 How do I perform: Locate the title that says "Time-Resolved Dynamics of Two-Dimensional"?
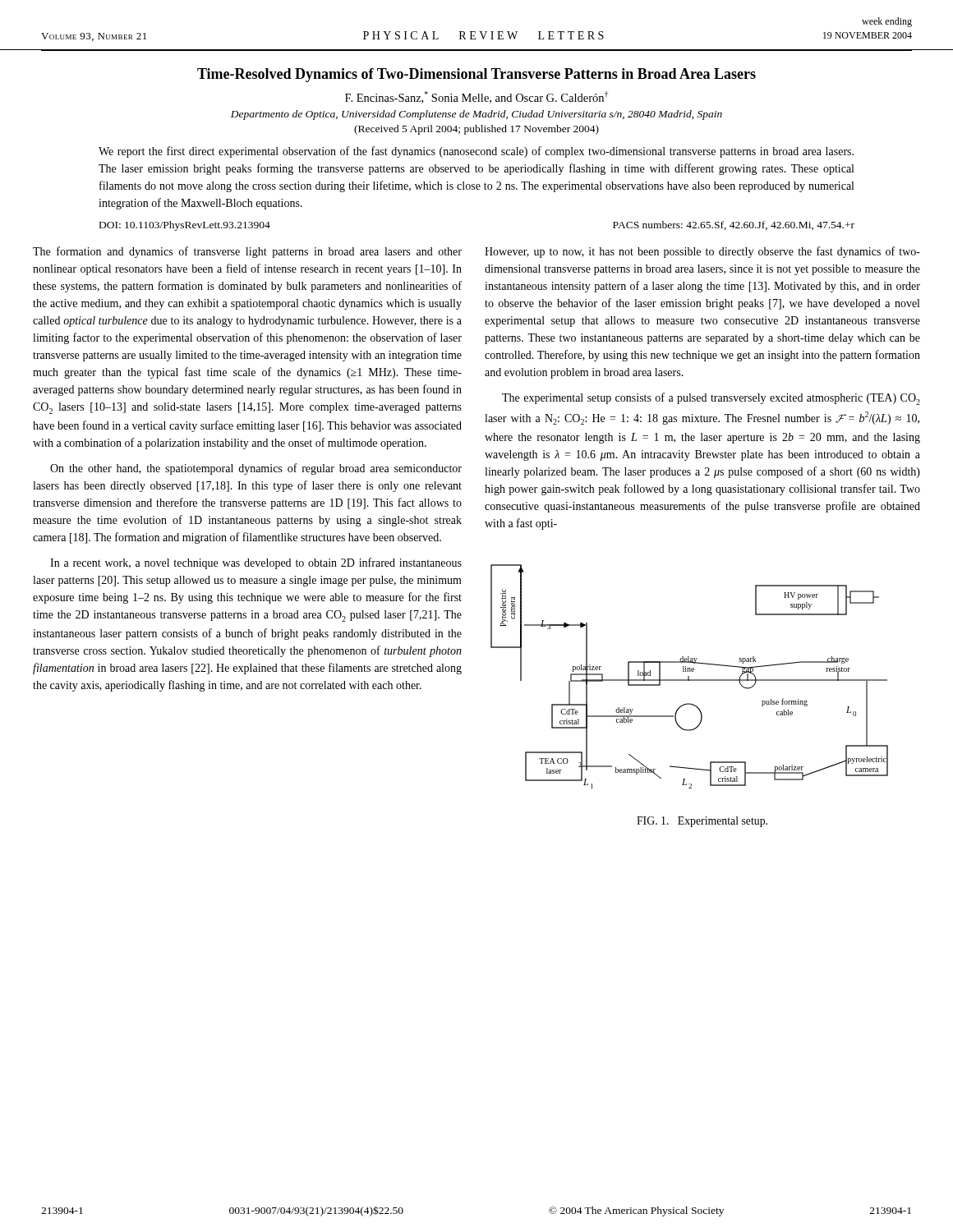coord(476,74)
